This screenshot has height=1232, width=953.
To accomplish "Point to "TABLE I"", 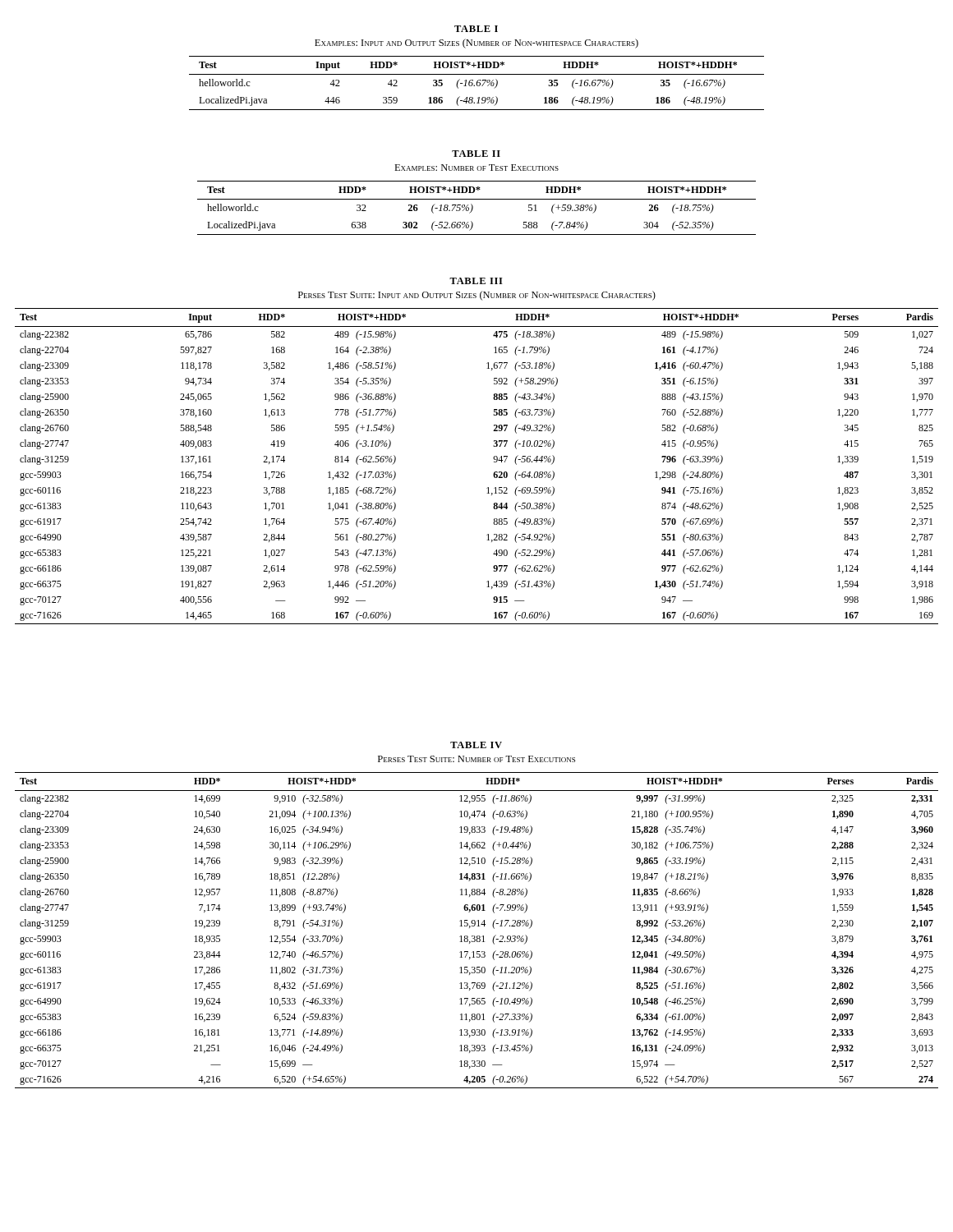I will pos(476,29).
